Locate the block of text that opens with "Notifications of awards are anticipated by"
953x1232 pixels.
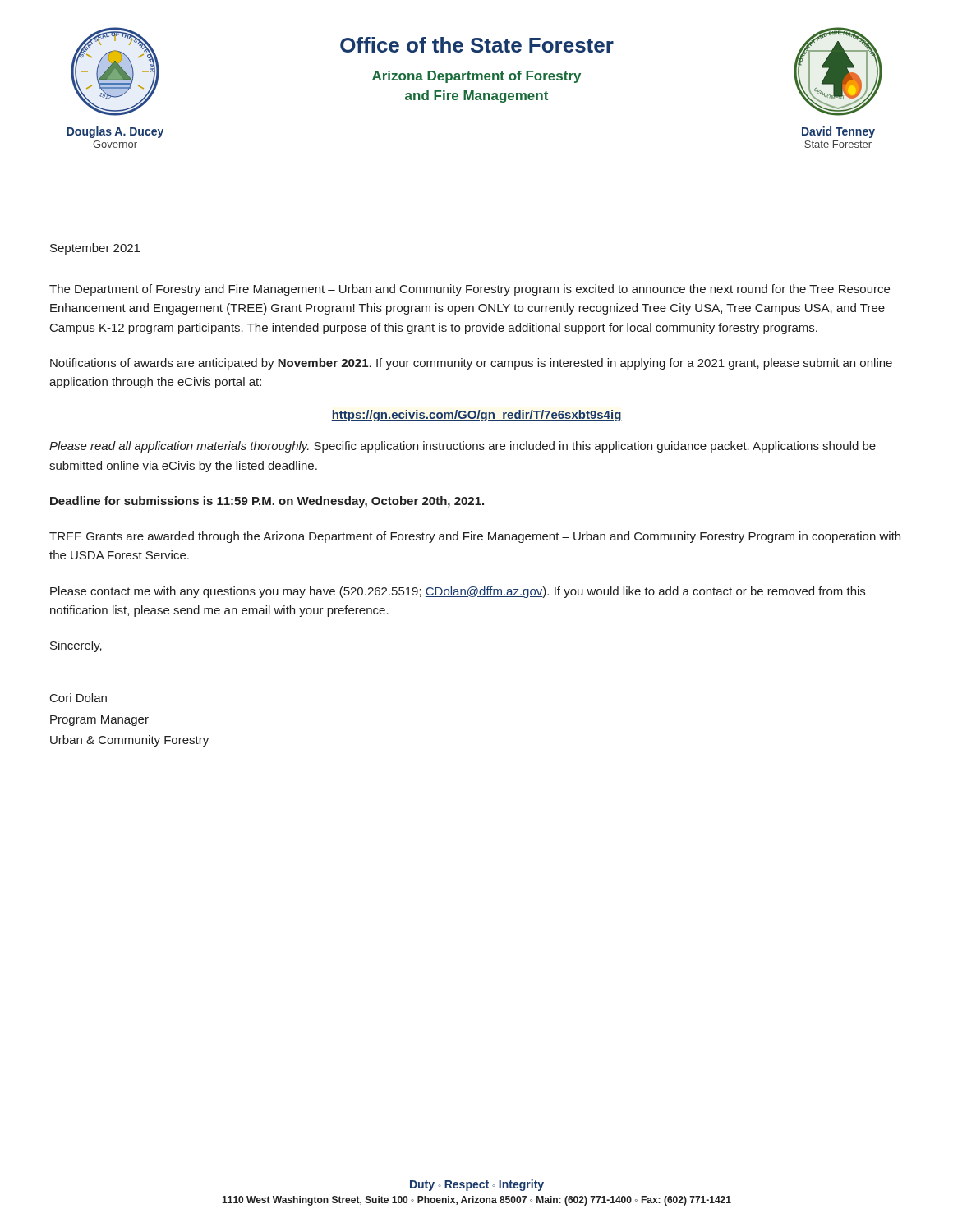point(471,372)
